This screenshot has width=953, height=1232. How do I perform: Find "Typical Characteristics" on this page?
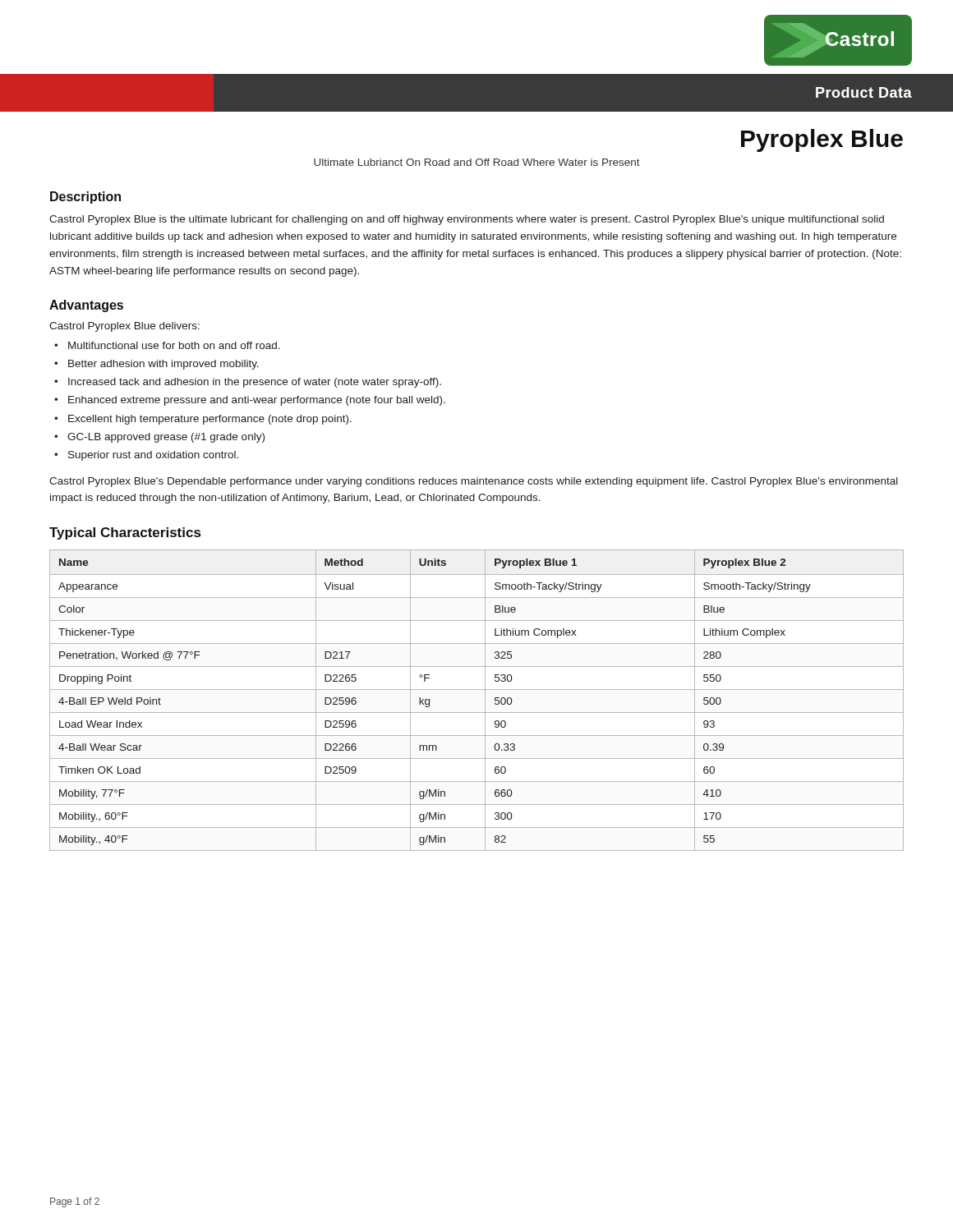125,533
